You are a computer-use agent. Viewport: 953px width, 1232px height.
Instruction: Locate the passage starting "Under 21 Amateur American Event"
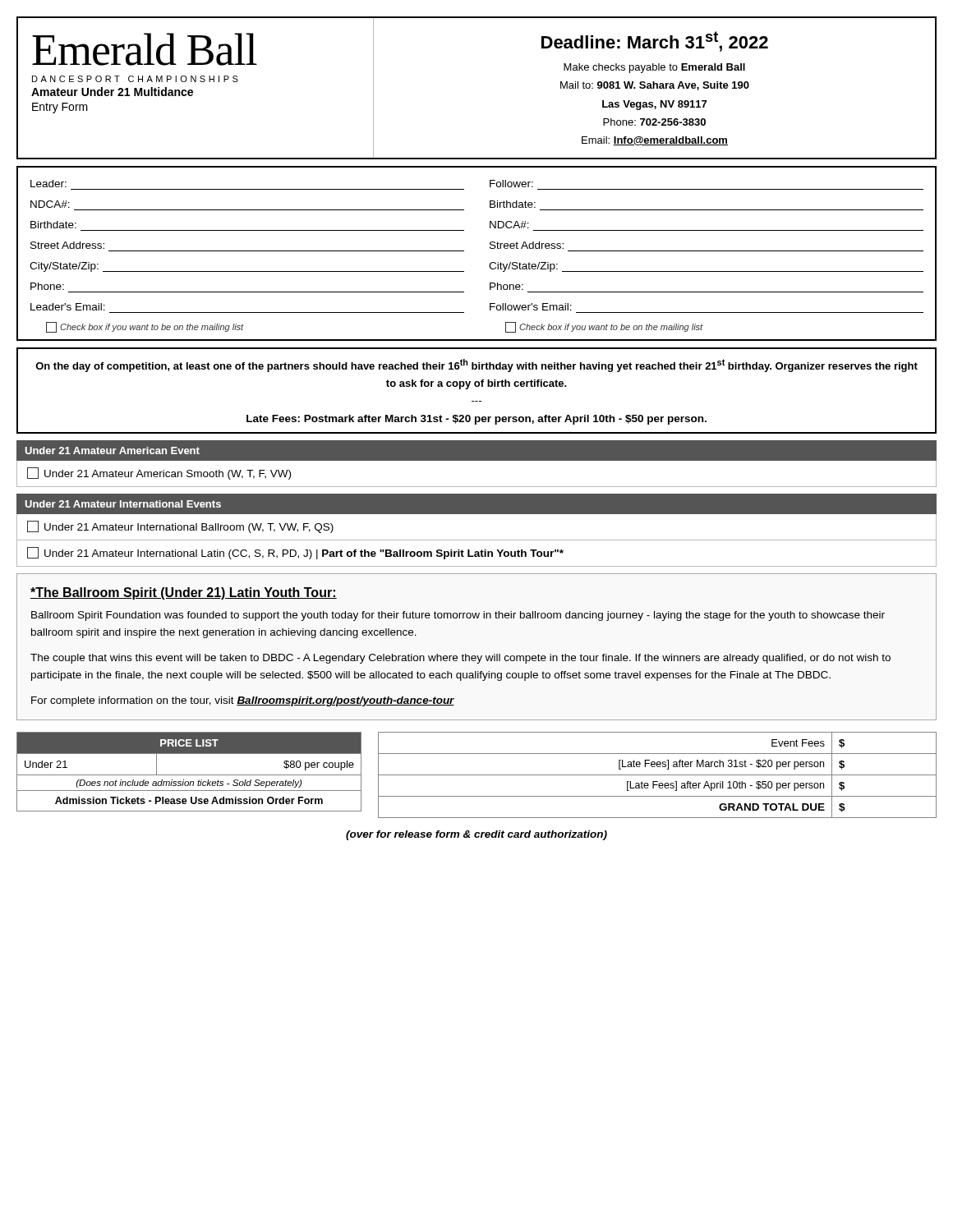tap(112, 451)
